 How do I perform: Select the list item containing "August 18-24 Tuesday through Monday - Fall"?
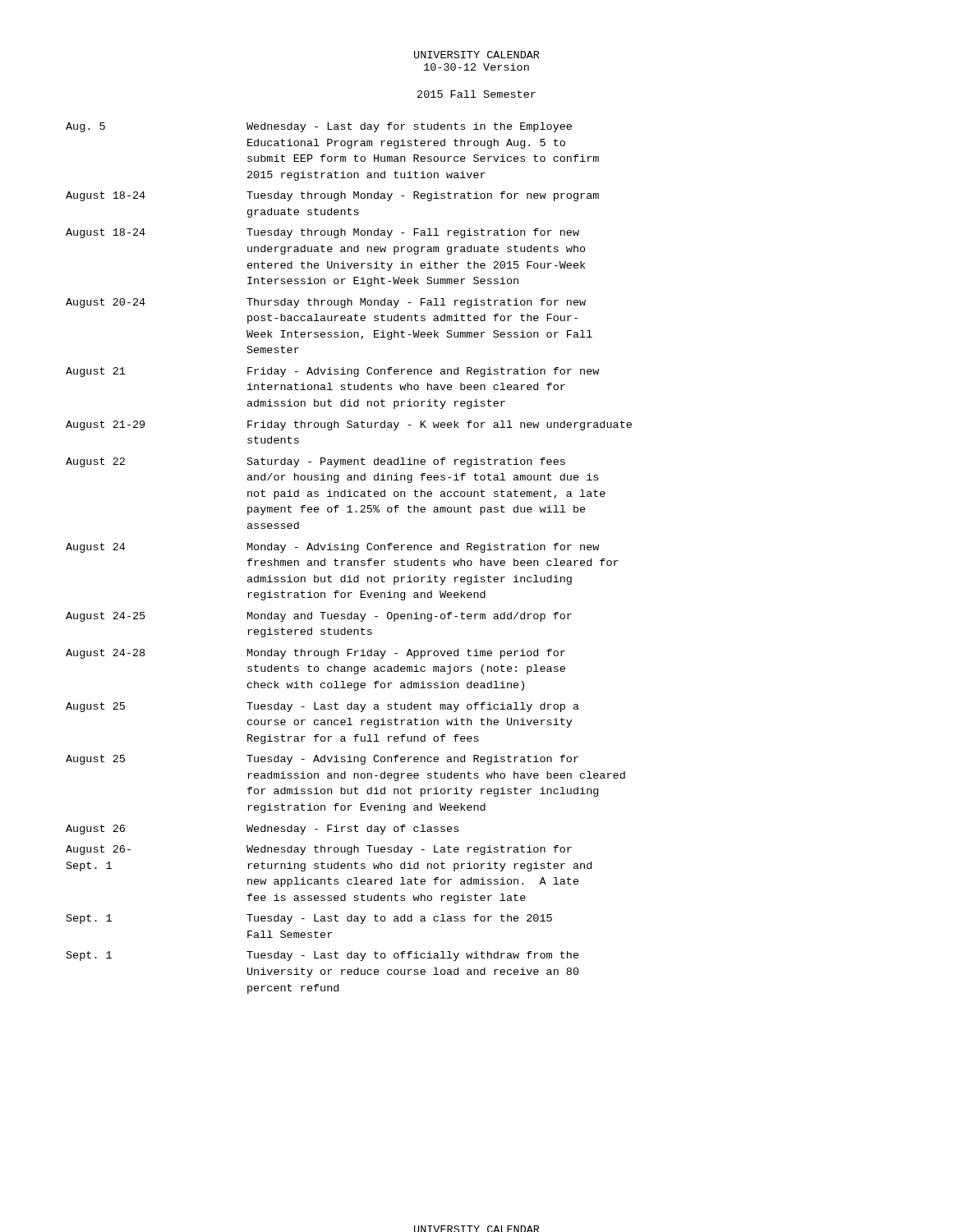(x=476, y=257)
